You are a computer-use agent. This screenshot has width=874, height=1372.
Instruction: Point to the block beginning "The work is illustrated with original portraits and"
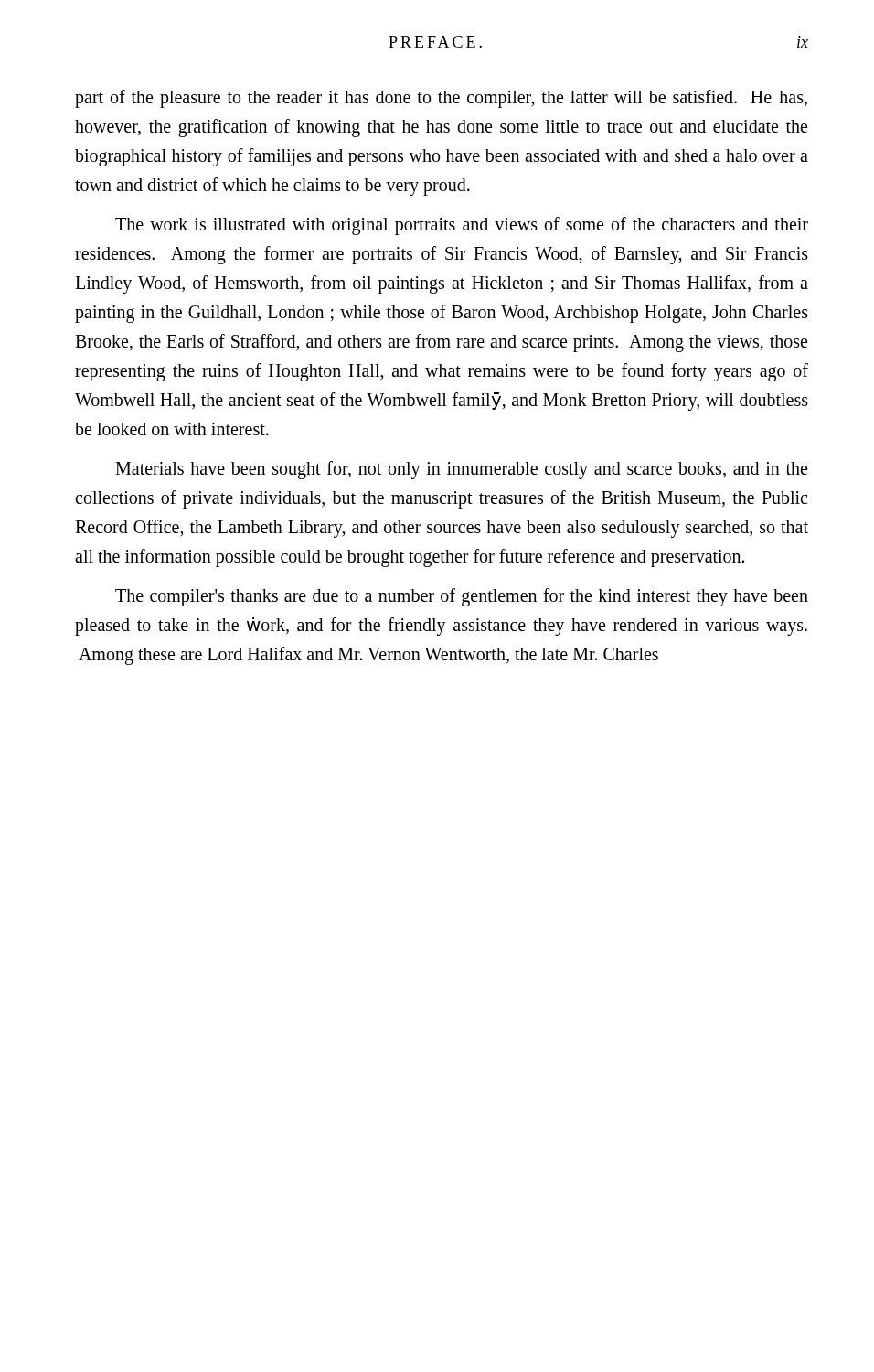[442, 327]
